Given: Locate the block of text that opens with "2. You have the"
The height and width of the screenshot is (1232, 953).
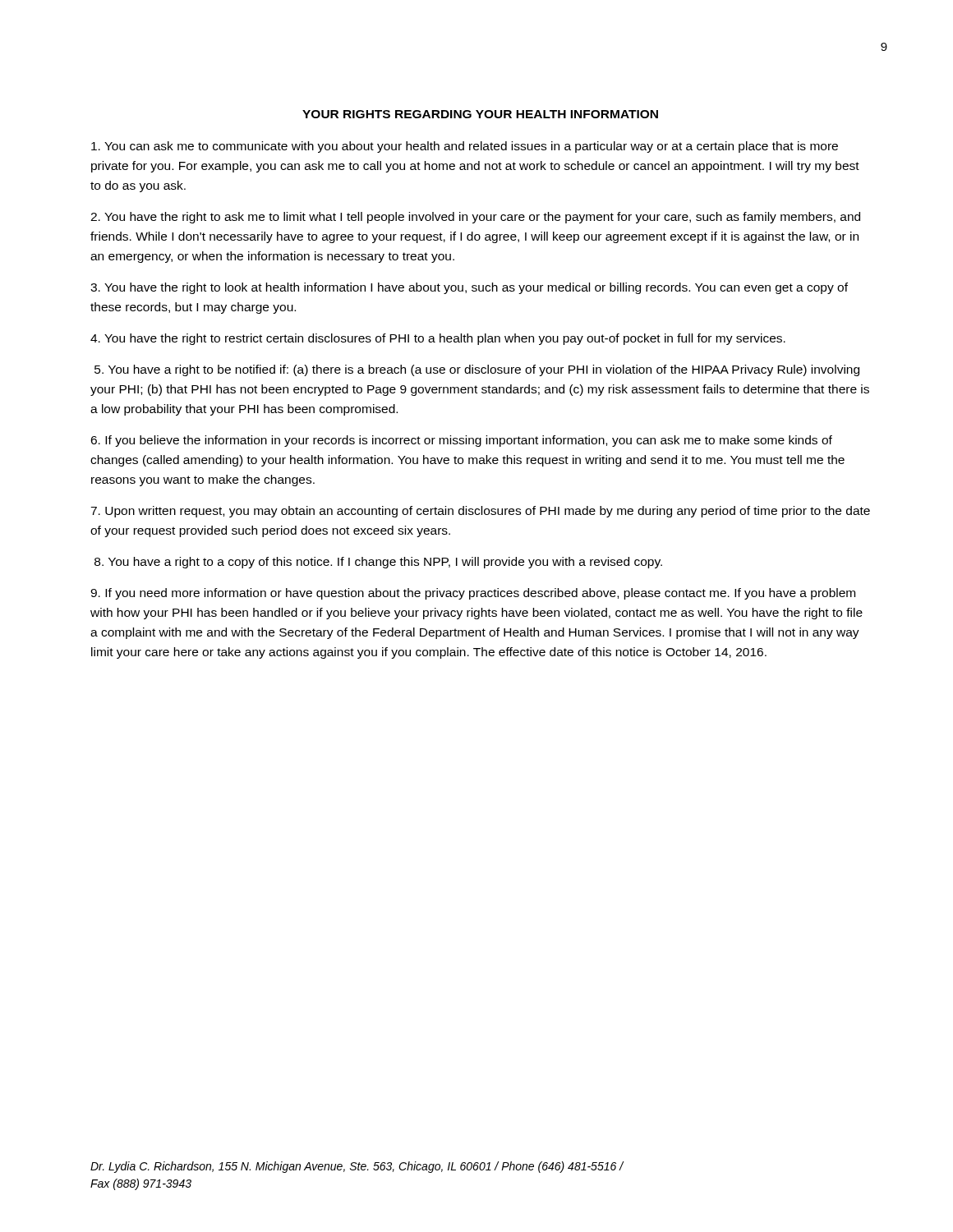Looking at the screenshot, I should point(476,236).
